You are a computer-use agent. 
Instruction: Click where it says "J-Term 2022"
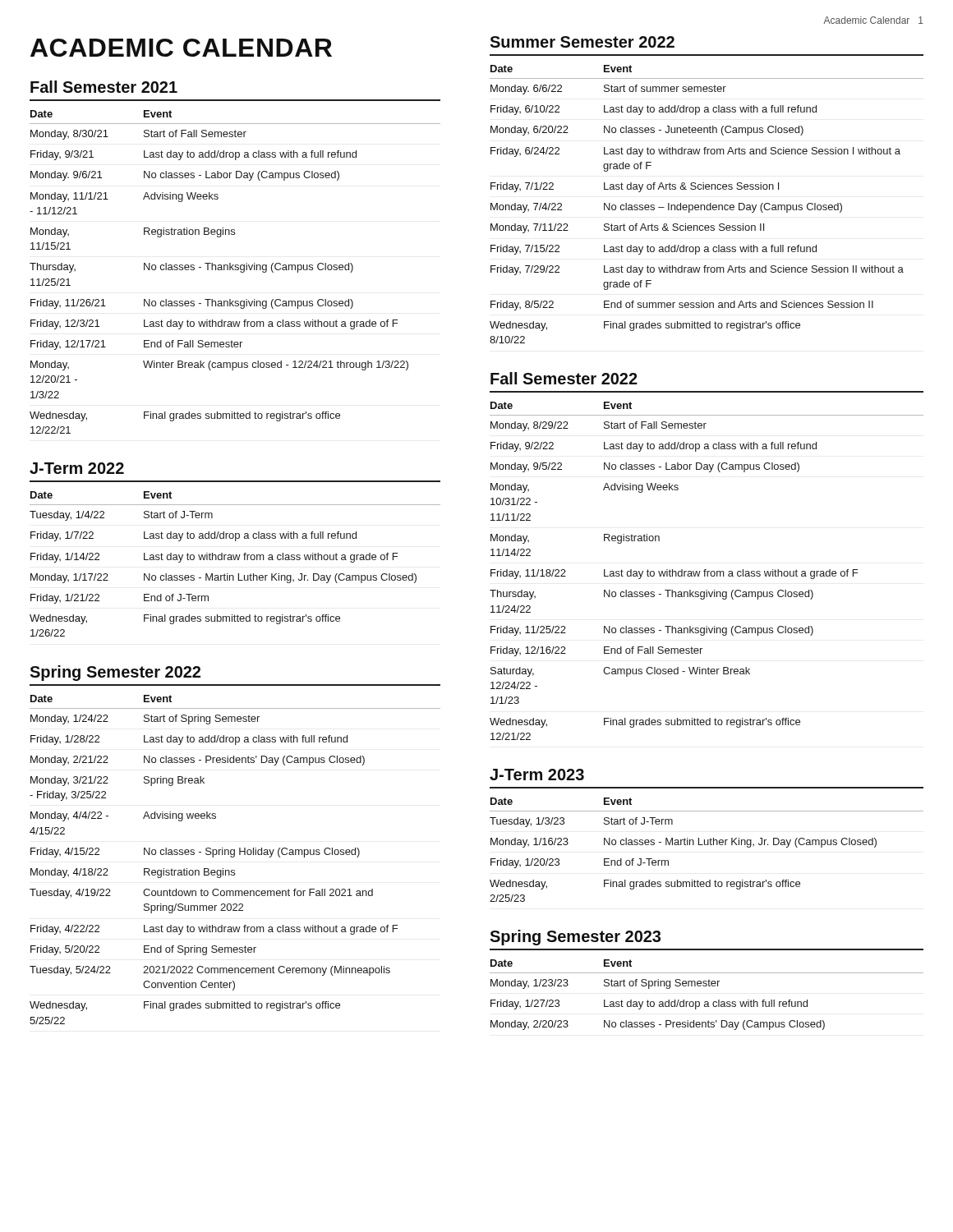pos(235,471)
